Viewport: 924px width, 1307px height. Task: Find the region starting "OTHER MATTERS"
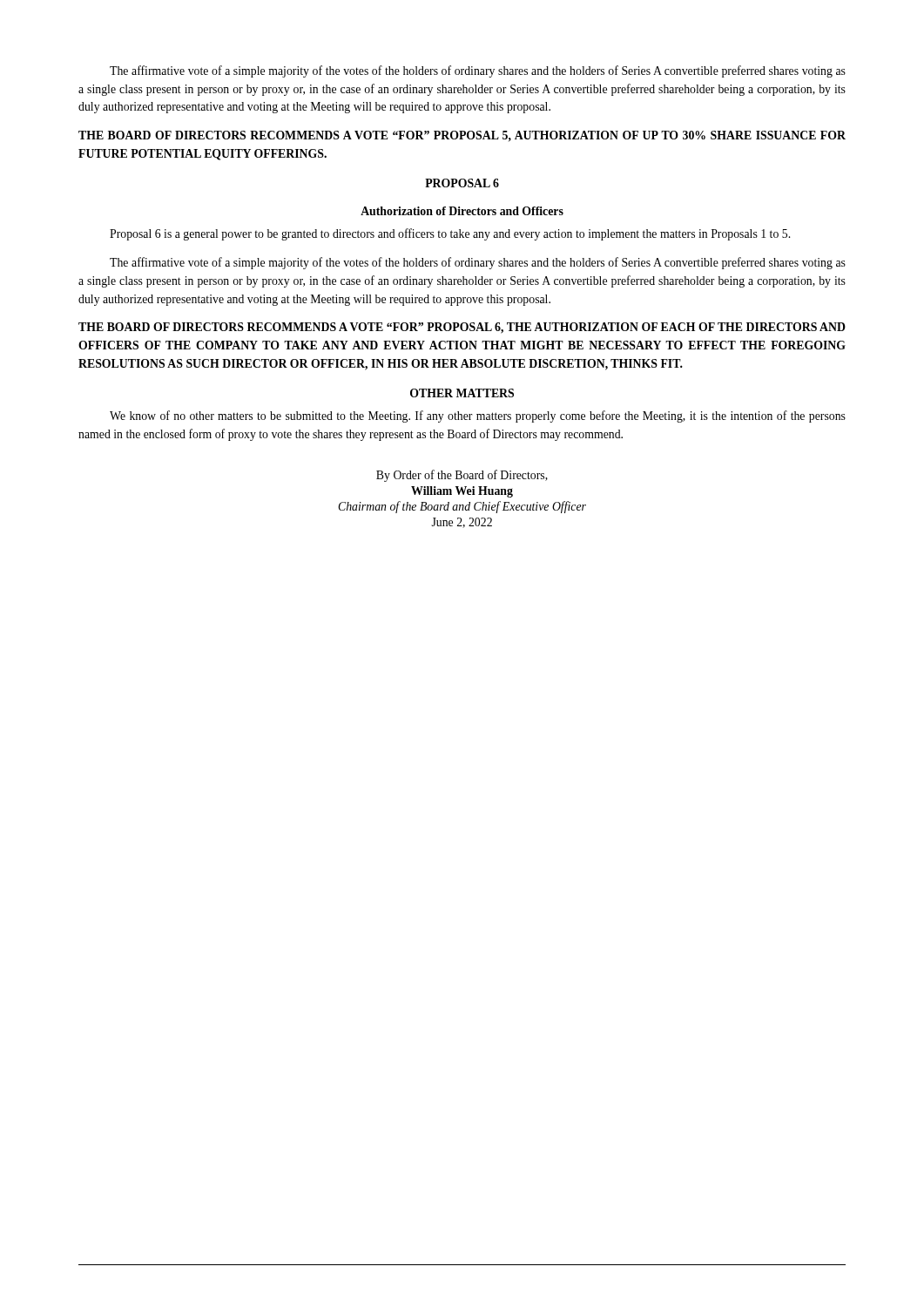pyautogui.click(x=462, y=394)
